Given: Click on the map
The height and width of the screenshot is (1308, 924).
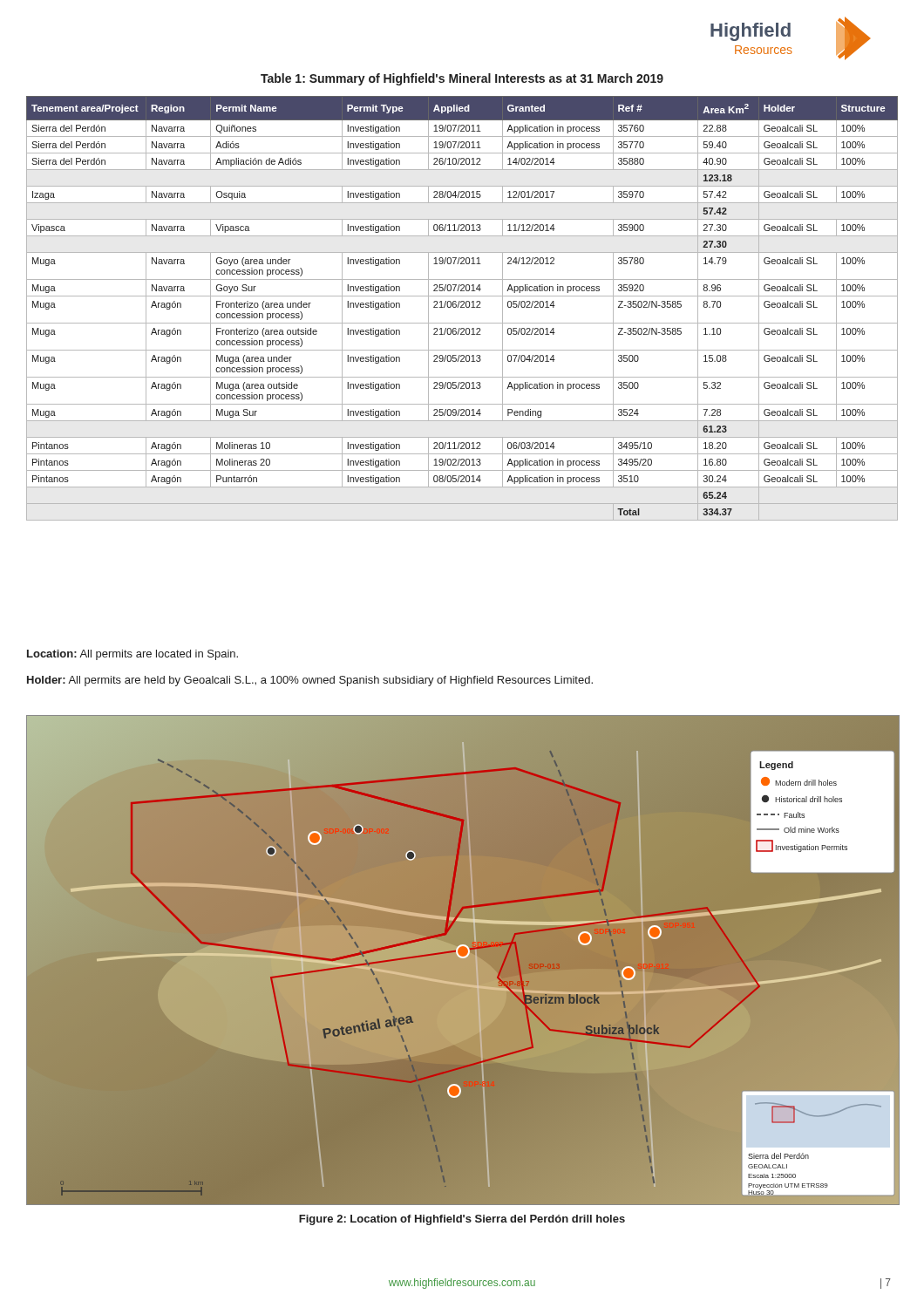Looking at the screenshot, I should coord(462,959).
